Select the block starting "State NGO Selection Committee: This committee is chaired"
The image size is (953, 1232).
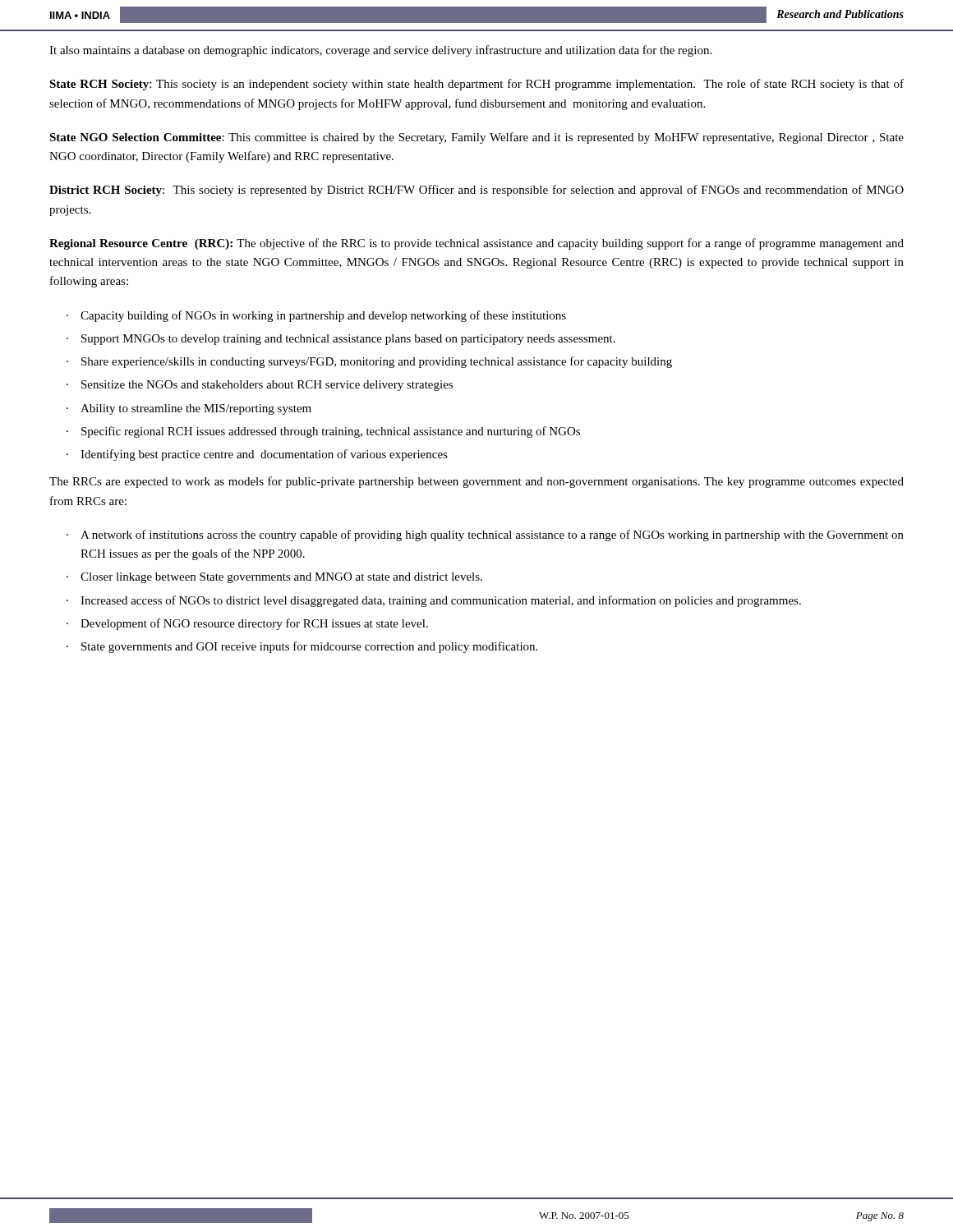coord(476,146)
